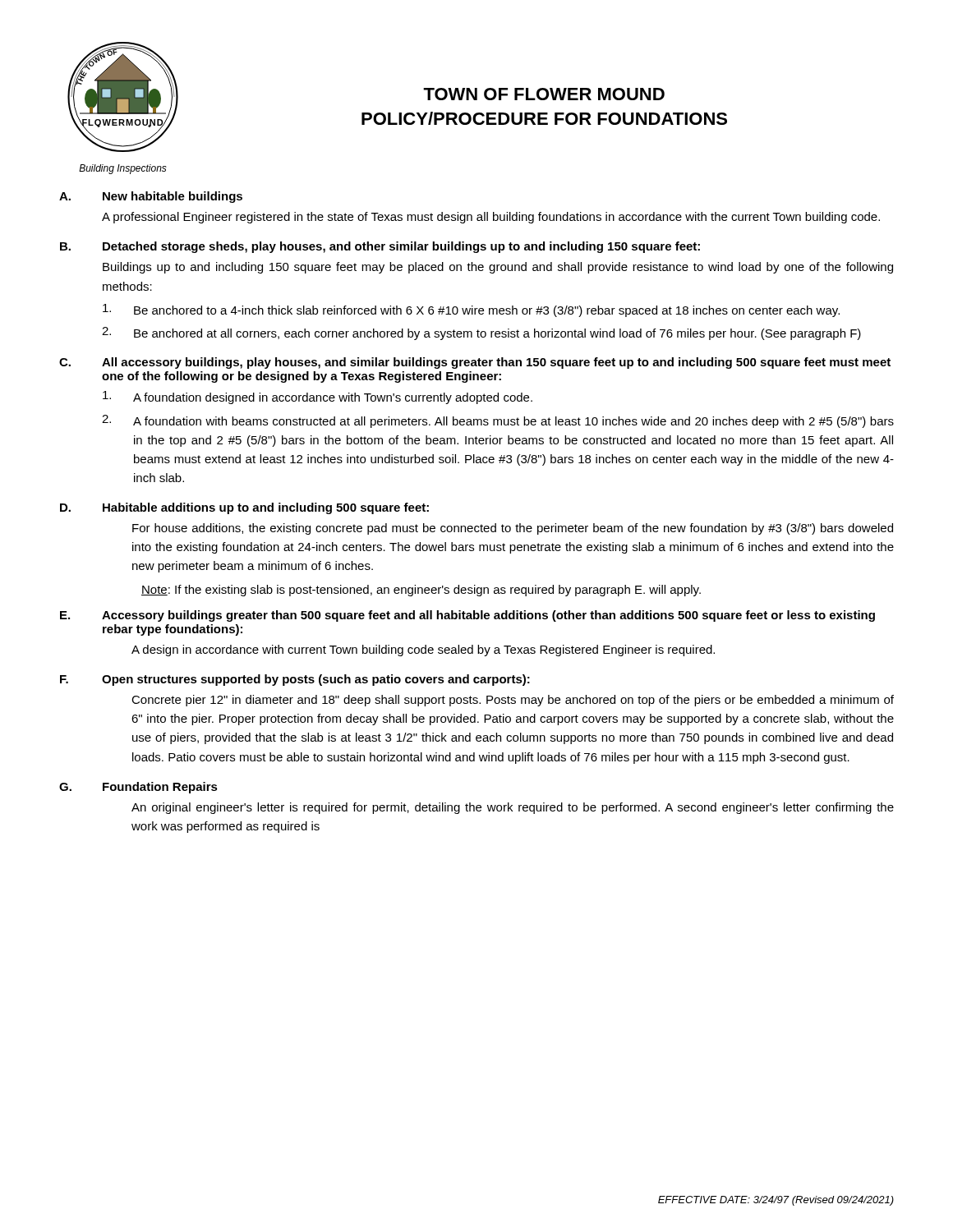953x1232 pixels.
Task: Click on the section header that says "Habitable additions up to and including 500"
Action: (266, 507)
